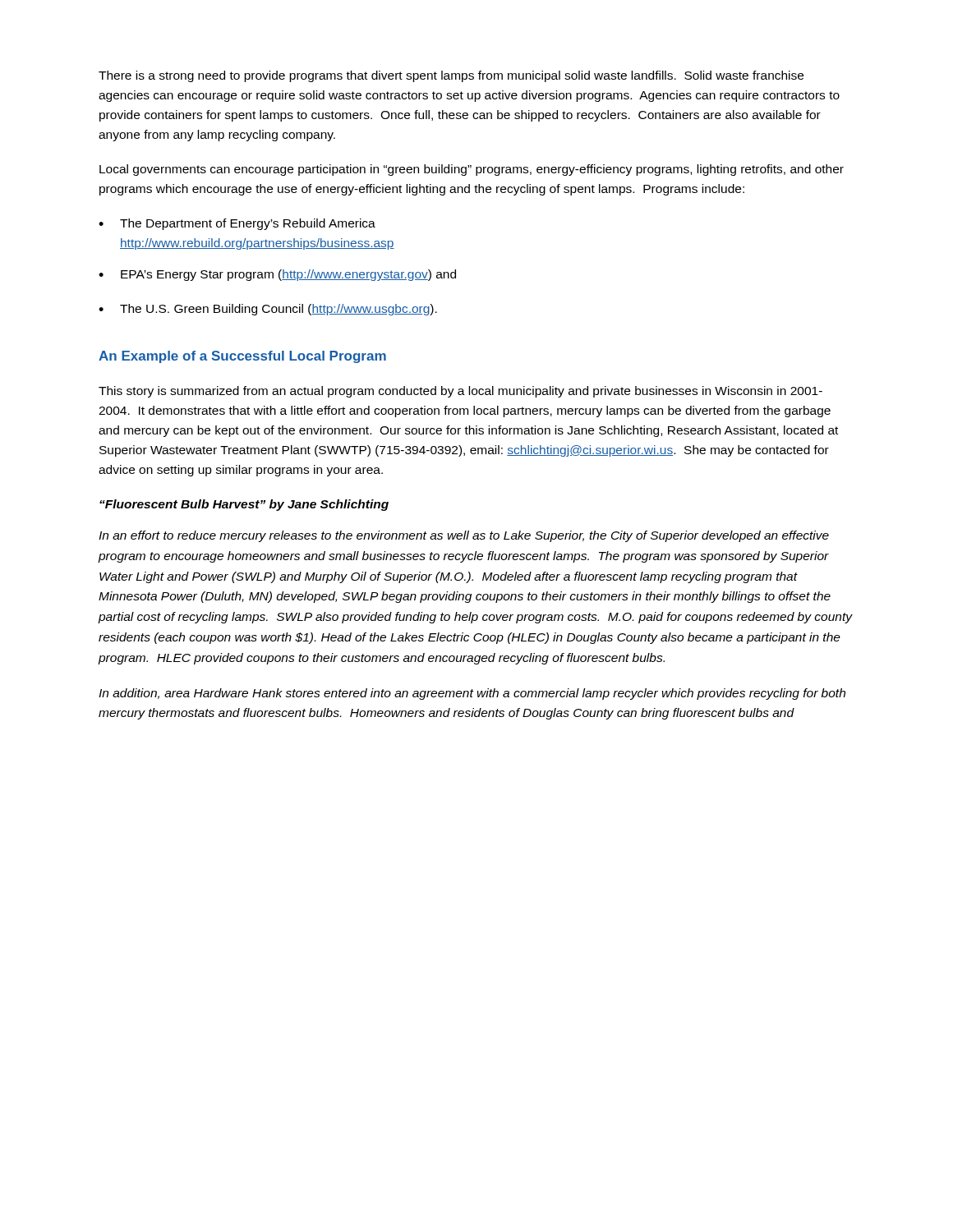Find the text block that reads "This story is summarized from an actual"

(x=468, y=430)
